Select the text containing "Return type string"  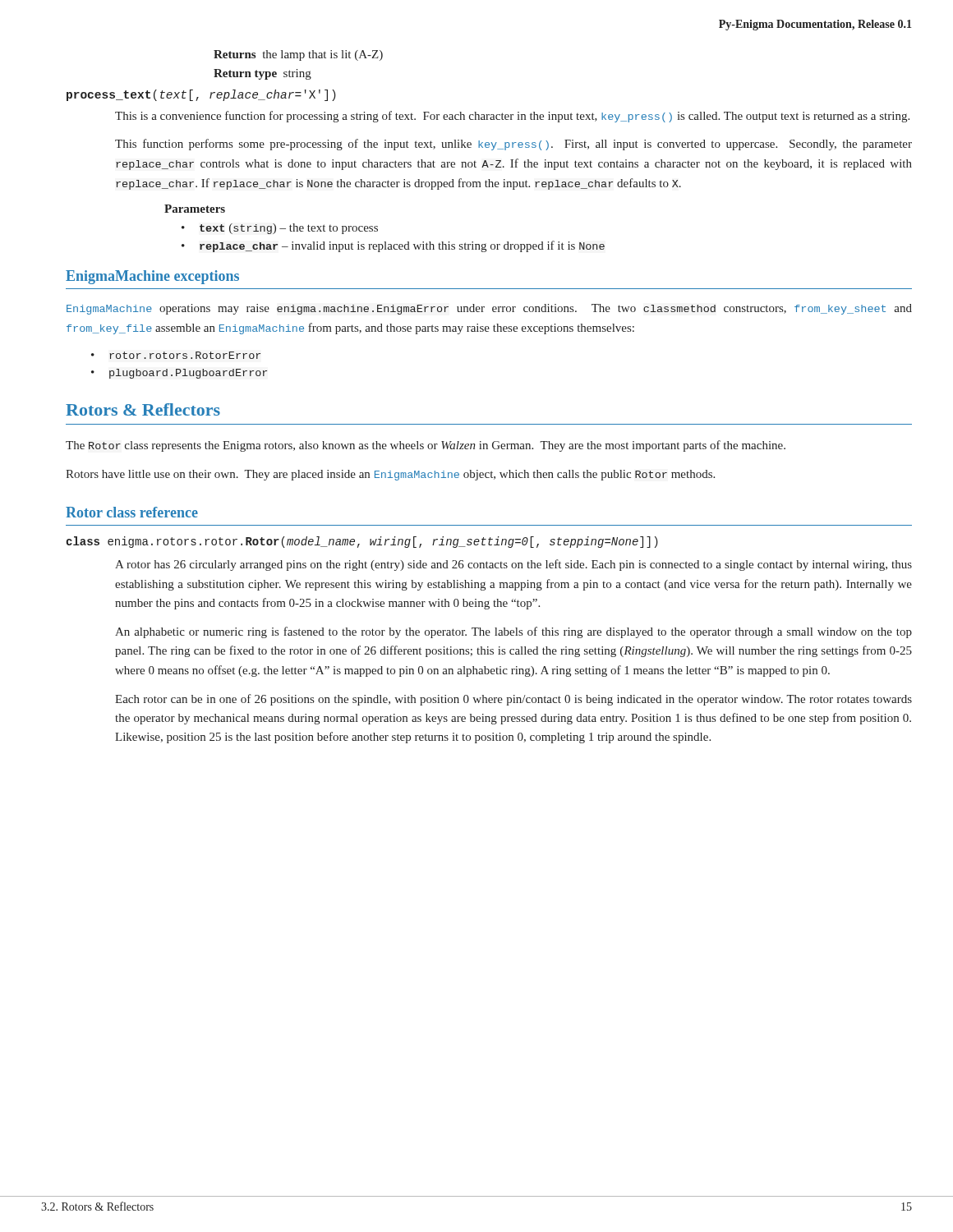(x=262, y=73)
